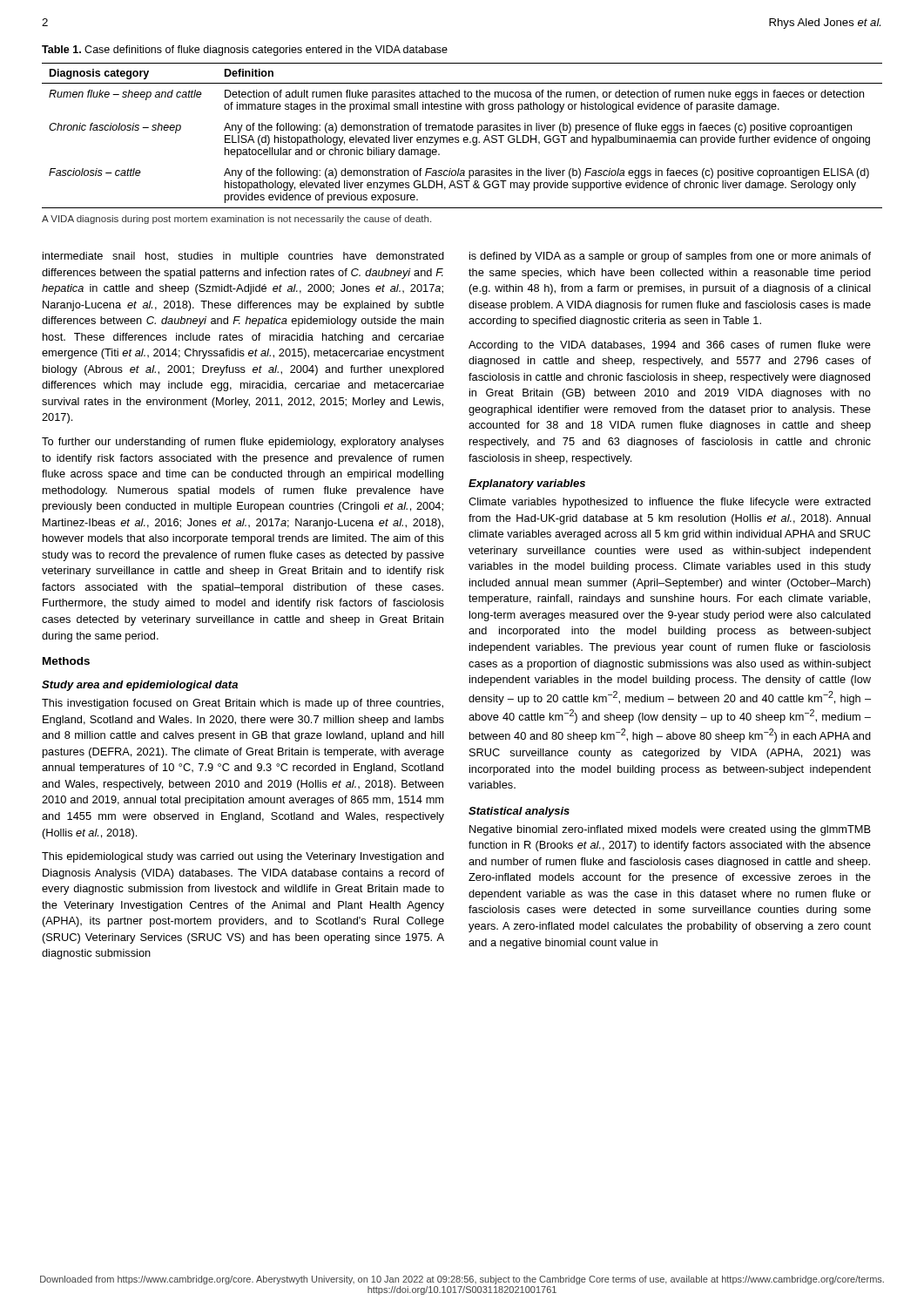Viewport: 924px width, 1307px height.
Task: Find the text block starting "According to the VIDA databases, 1994 and"
Action: (x=670, y=402)
